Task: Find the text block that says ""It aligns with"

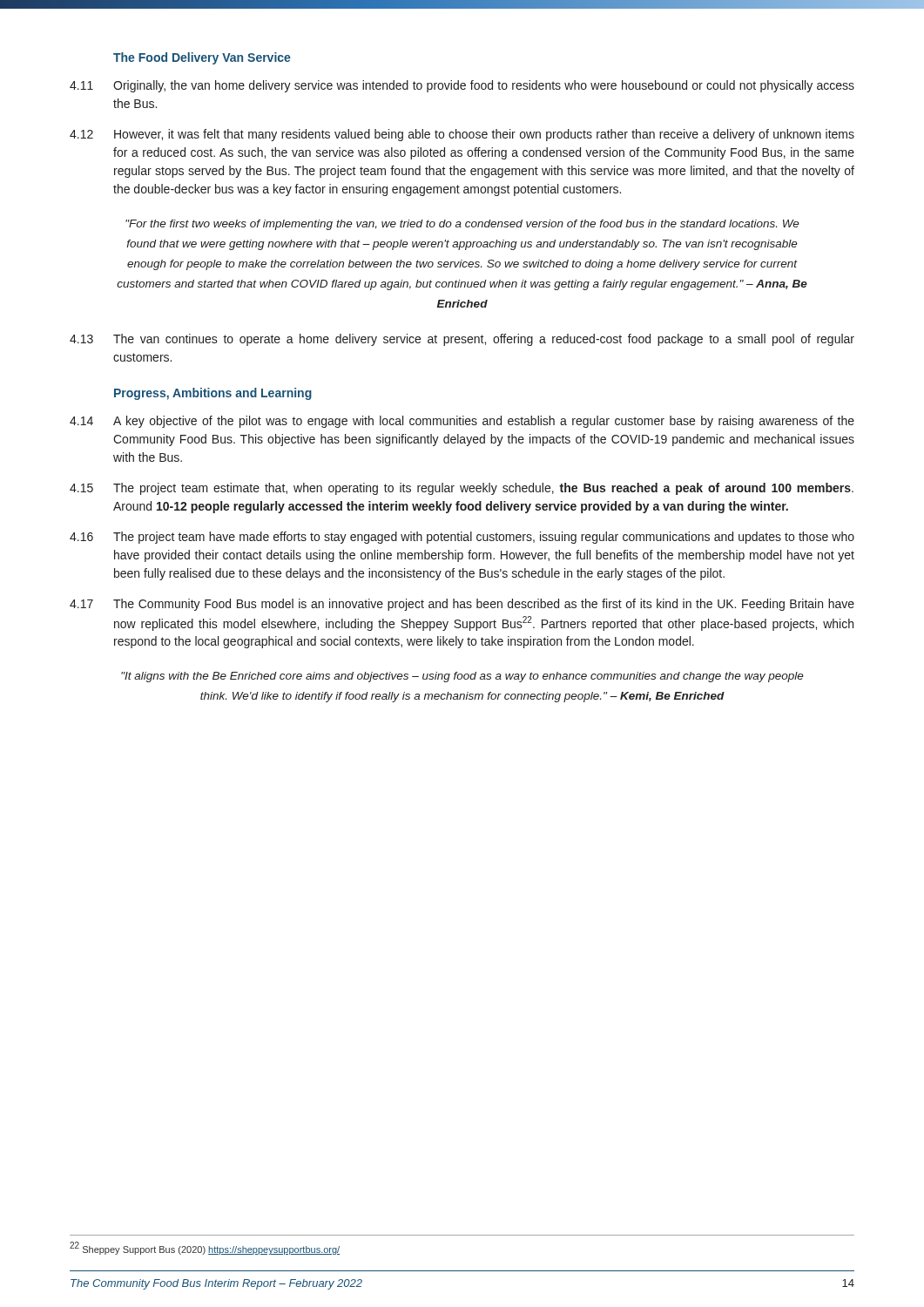Action: pyautogui.click(x=462, y=686)
